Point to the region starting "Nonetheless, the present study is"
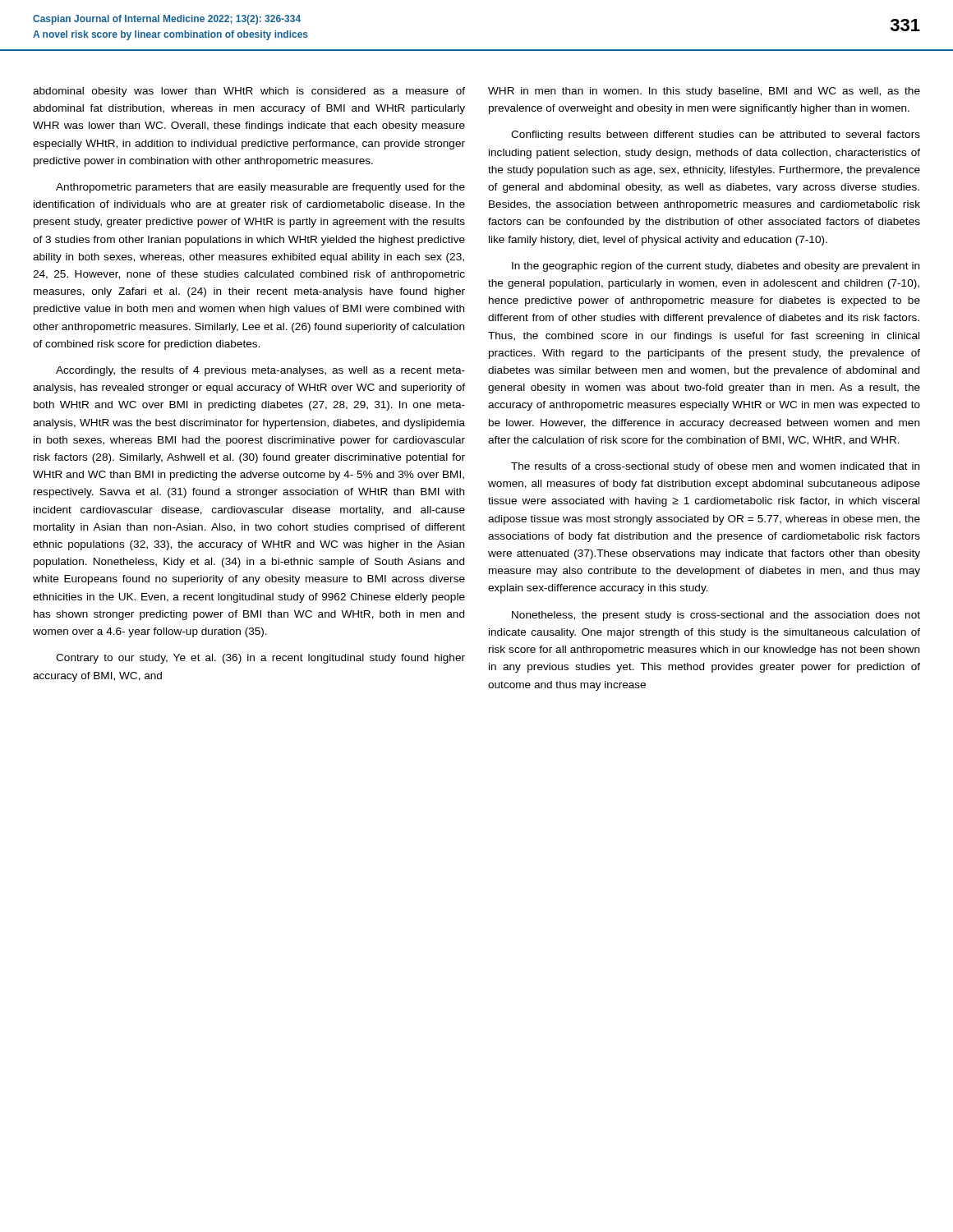Viewport: 953px width, 1232px height. pyautogui.click(x=704, y=649)
